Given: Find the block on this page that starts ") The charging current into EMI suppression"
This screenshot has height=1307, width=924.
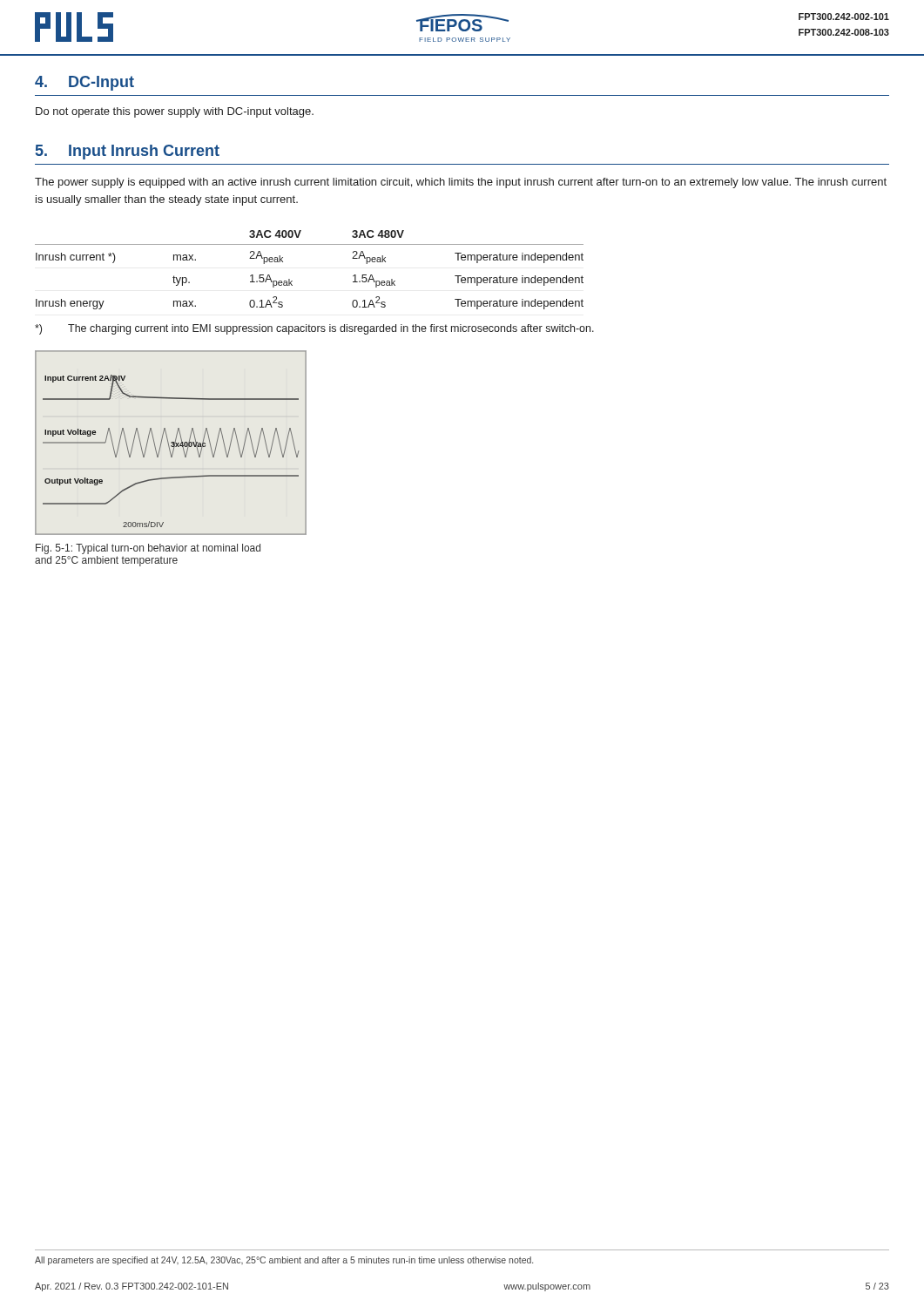Looking at the screenshot, I should pyautogui.click(x=315, y=328).
